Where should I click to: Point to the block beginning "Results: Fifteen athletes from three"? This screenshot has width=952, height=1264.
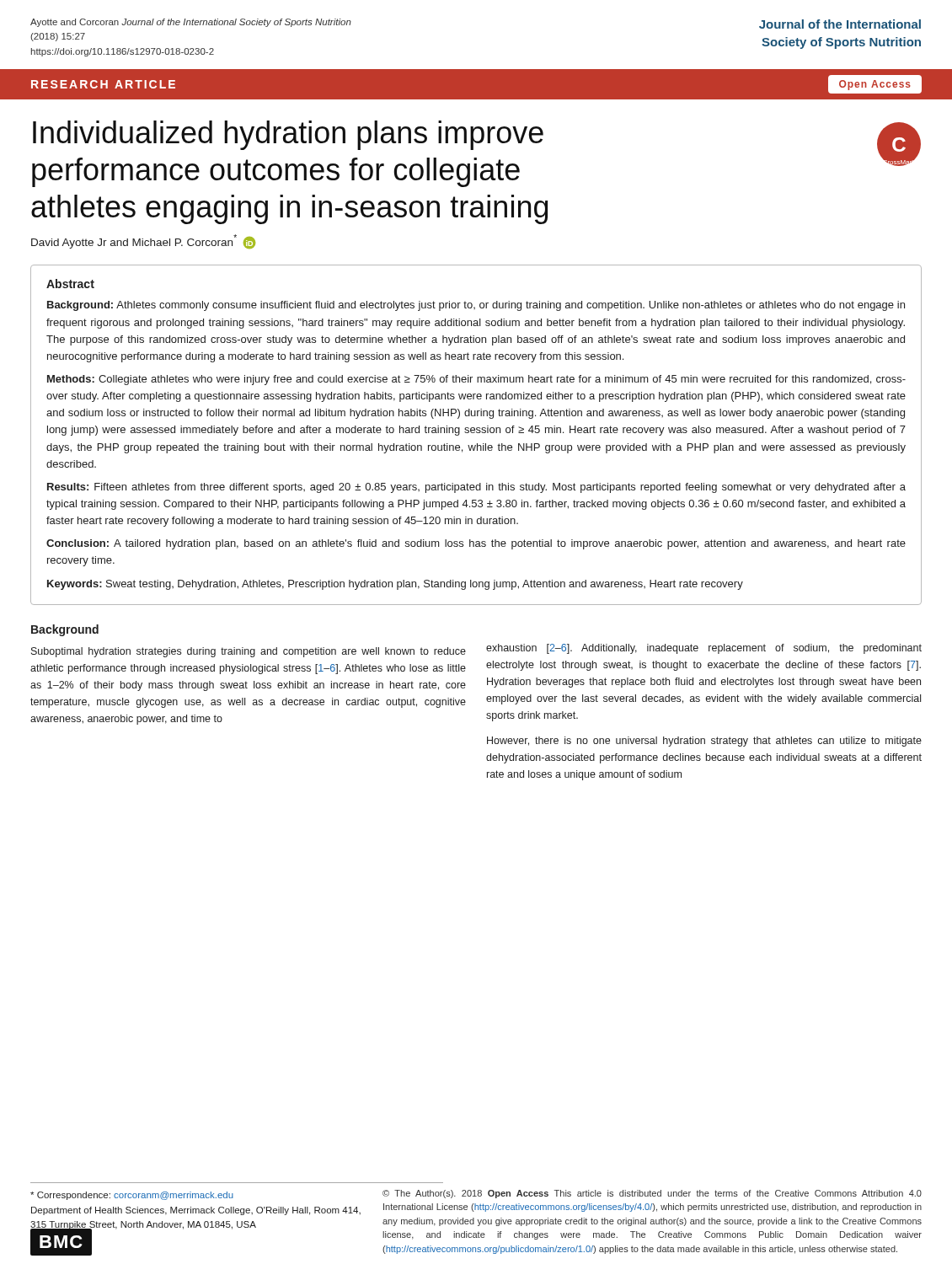[476, 503]
